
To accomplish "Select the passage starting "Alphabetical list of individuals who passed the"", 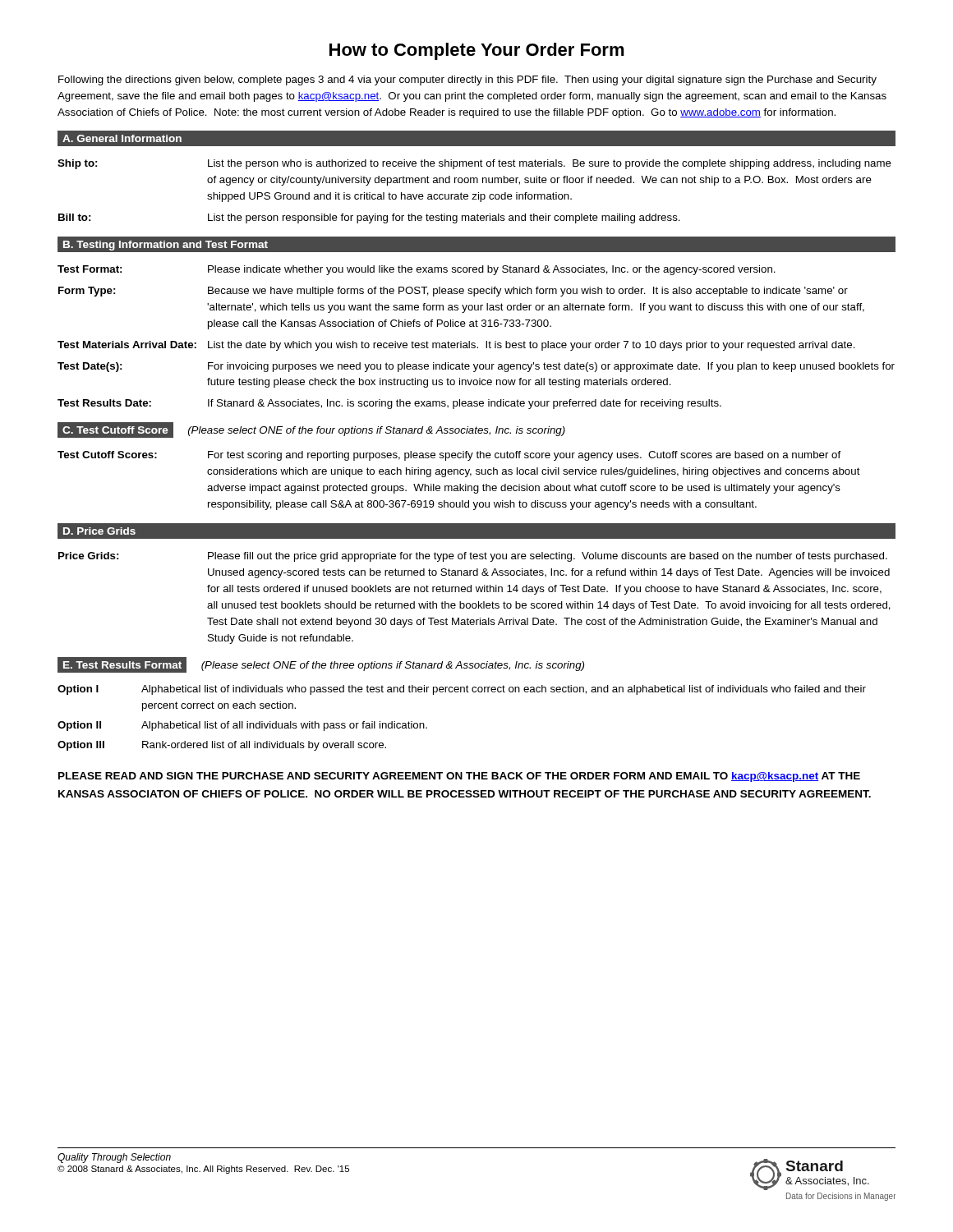I will (504, 697).
